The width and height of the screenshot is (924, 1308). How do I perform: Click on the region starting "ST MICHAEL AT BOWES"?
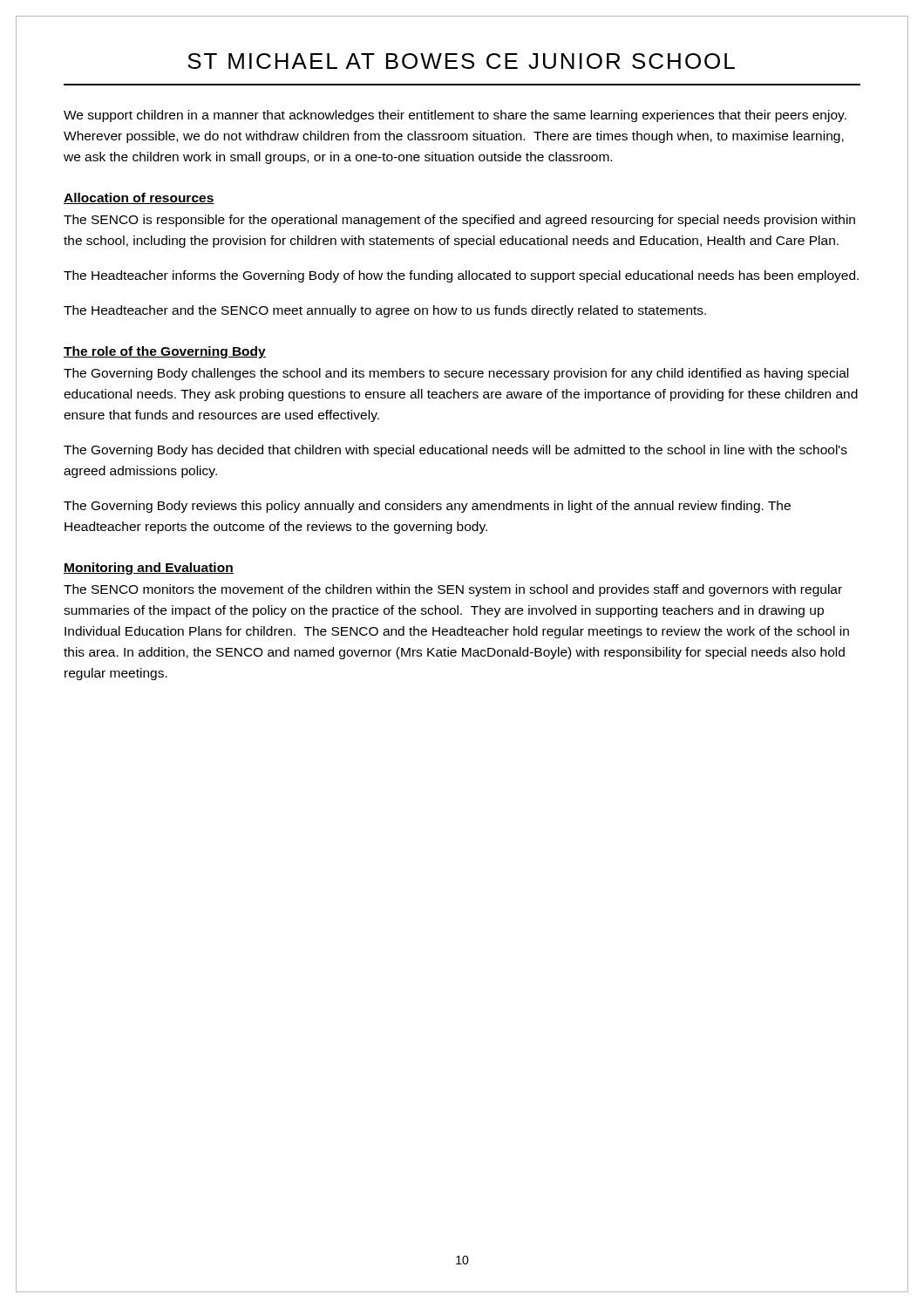[462, 61]
